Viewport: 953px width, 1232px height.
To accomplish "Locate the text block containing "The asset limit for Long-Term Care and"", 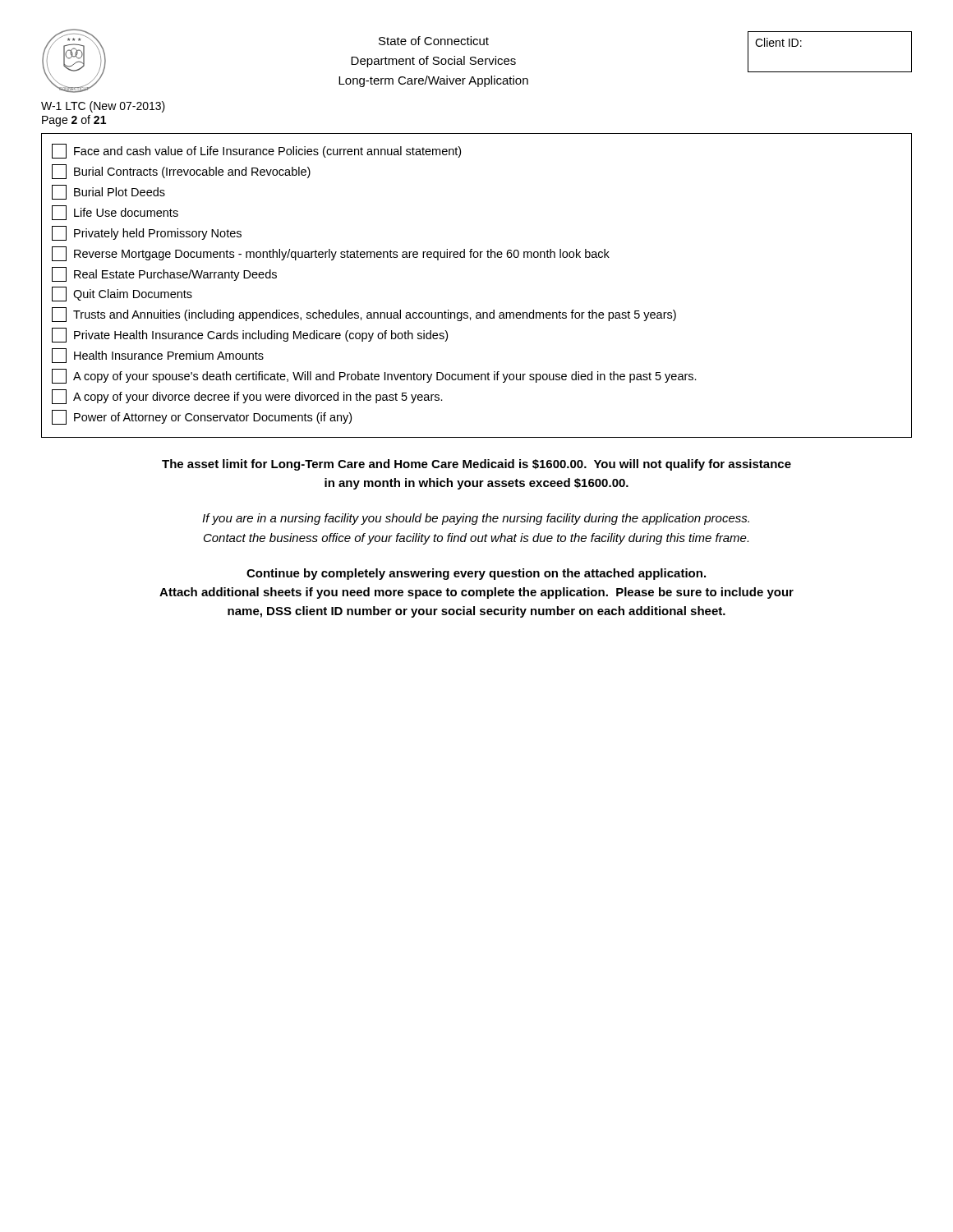I will (476, 473).
